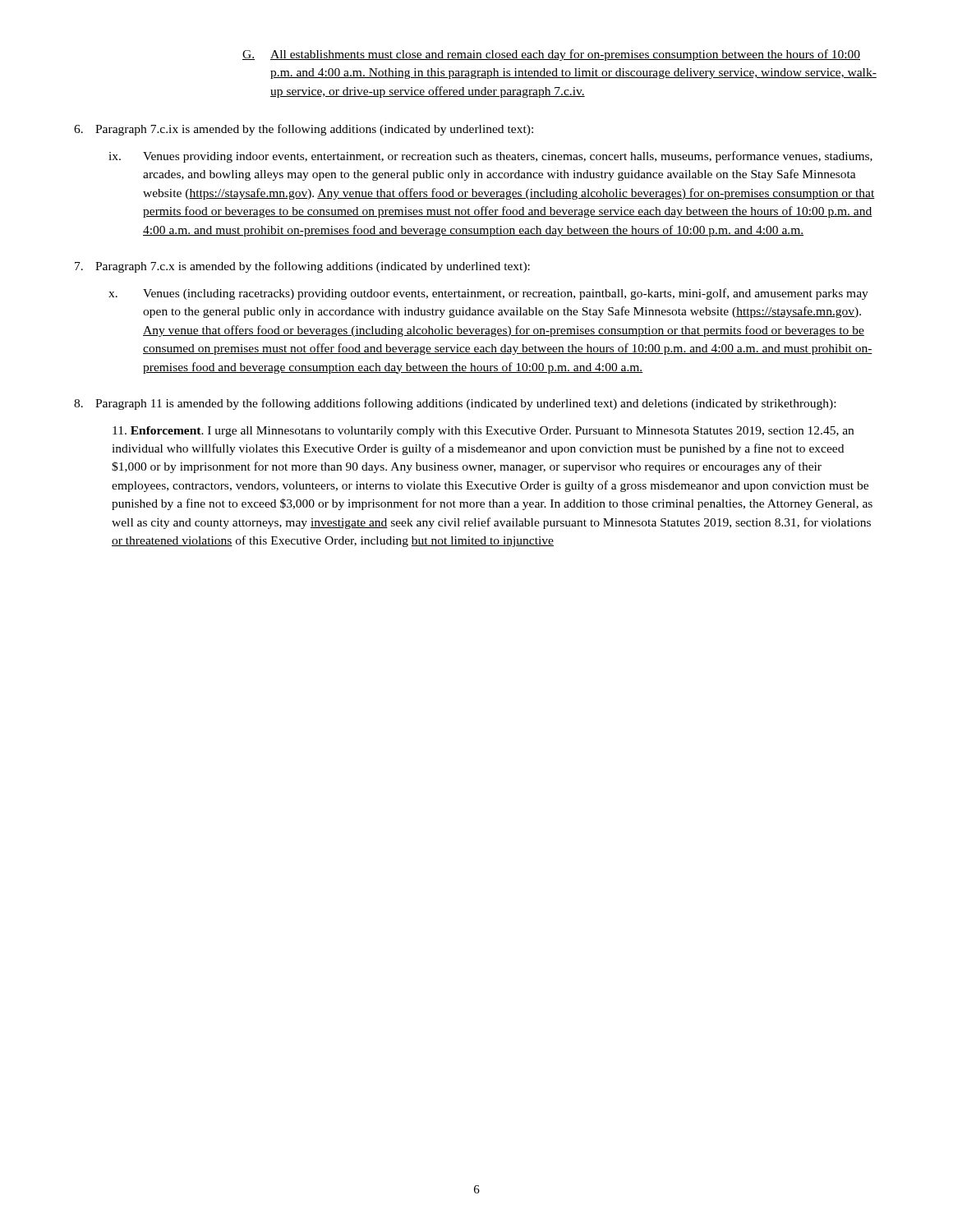Point to the passage starting "7. Paragraph 7.c.x is"
This screenshot has height=1232, width=953.
(x=302, y=266)
